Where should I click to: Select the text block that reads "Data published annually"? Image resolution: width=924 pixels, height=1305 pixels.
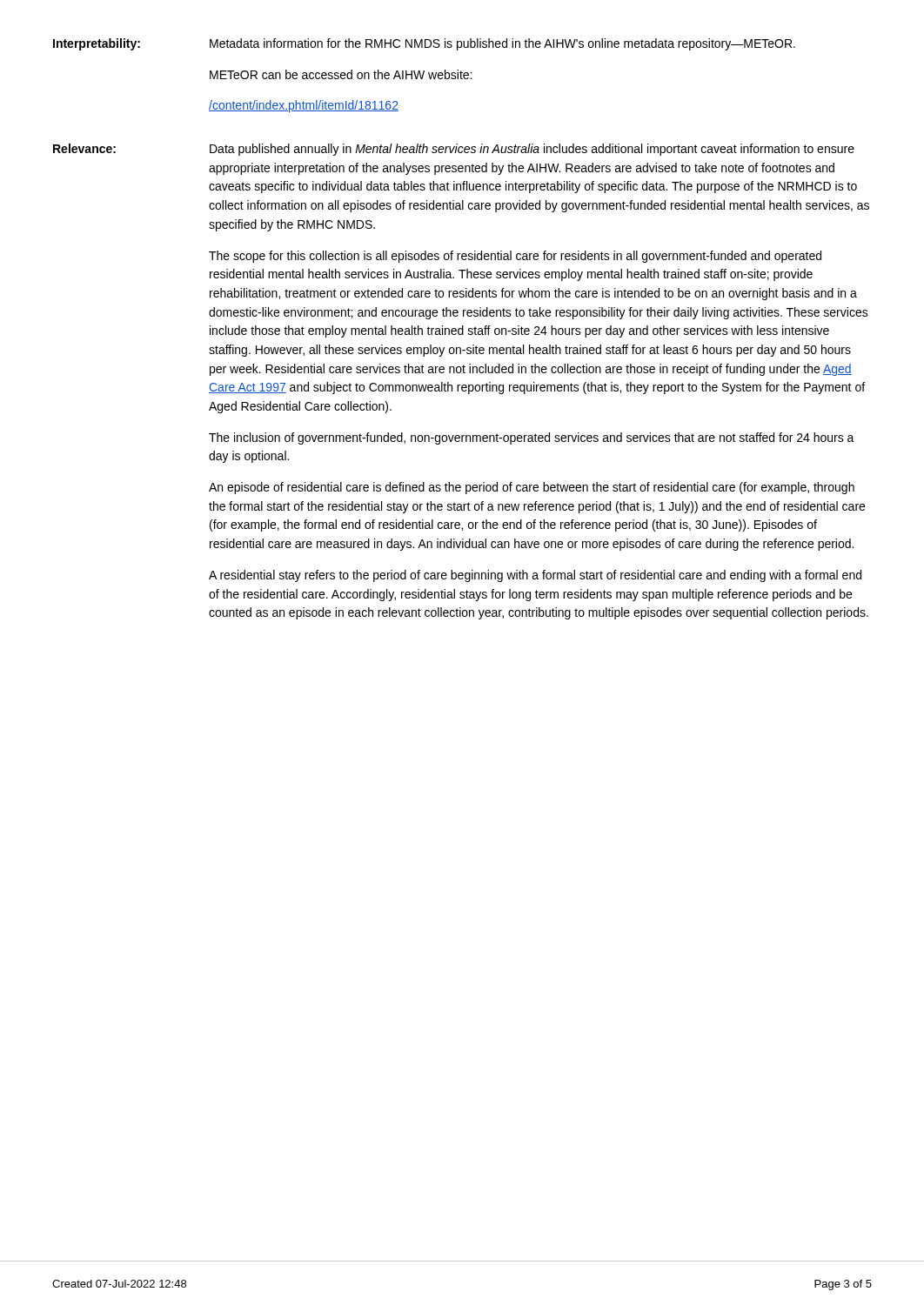pos(540,381)
